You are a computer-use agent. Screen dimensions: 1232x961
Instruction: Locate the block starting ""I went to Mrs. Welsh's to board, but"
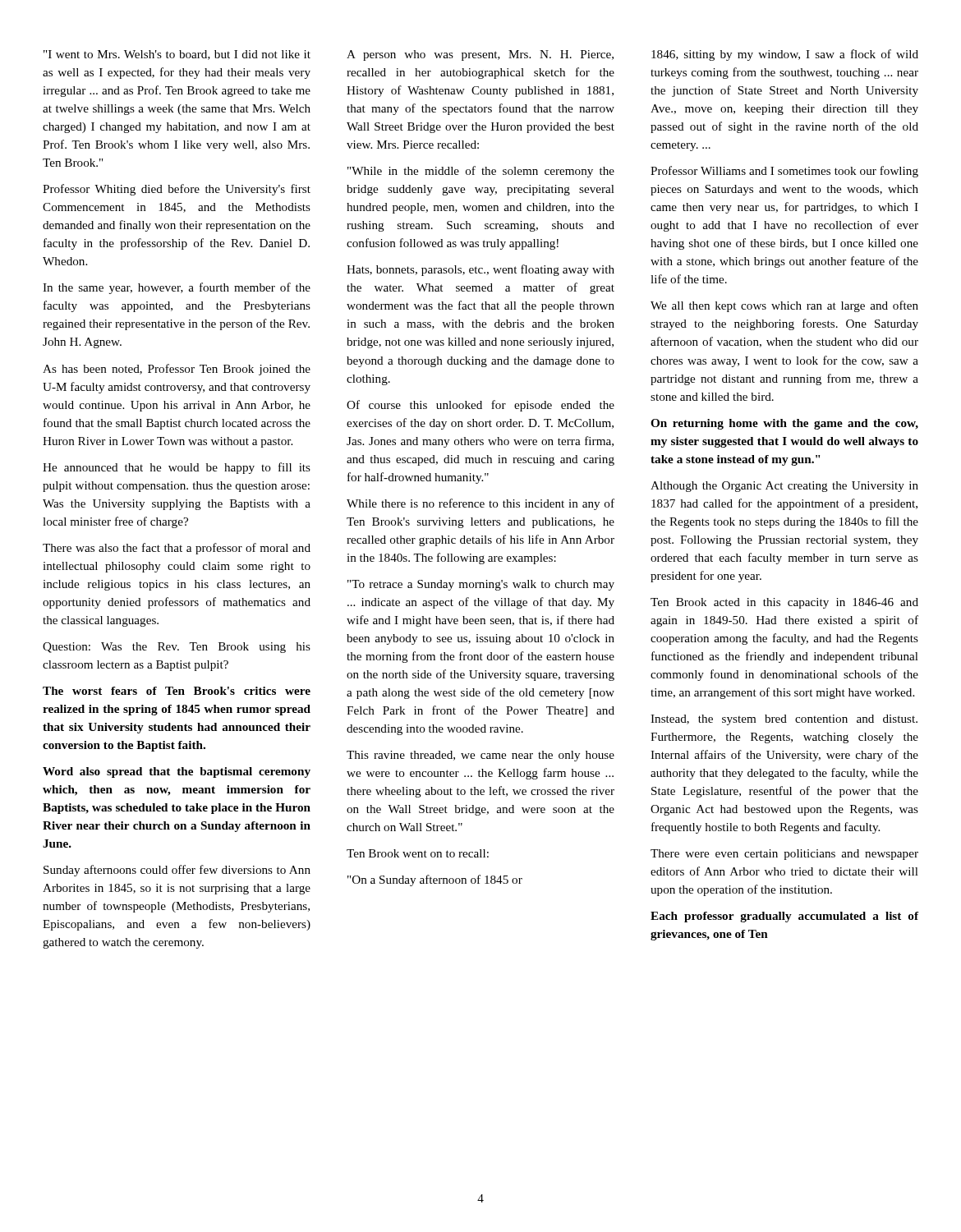177,109
